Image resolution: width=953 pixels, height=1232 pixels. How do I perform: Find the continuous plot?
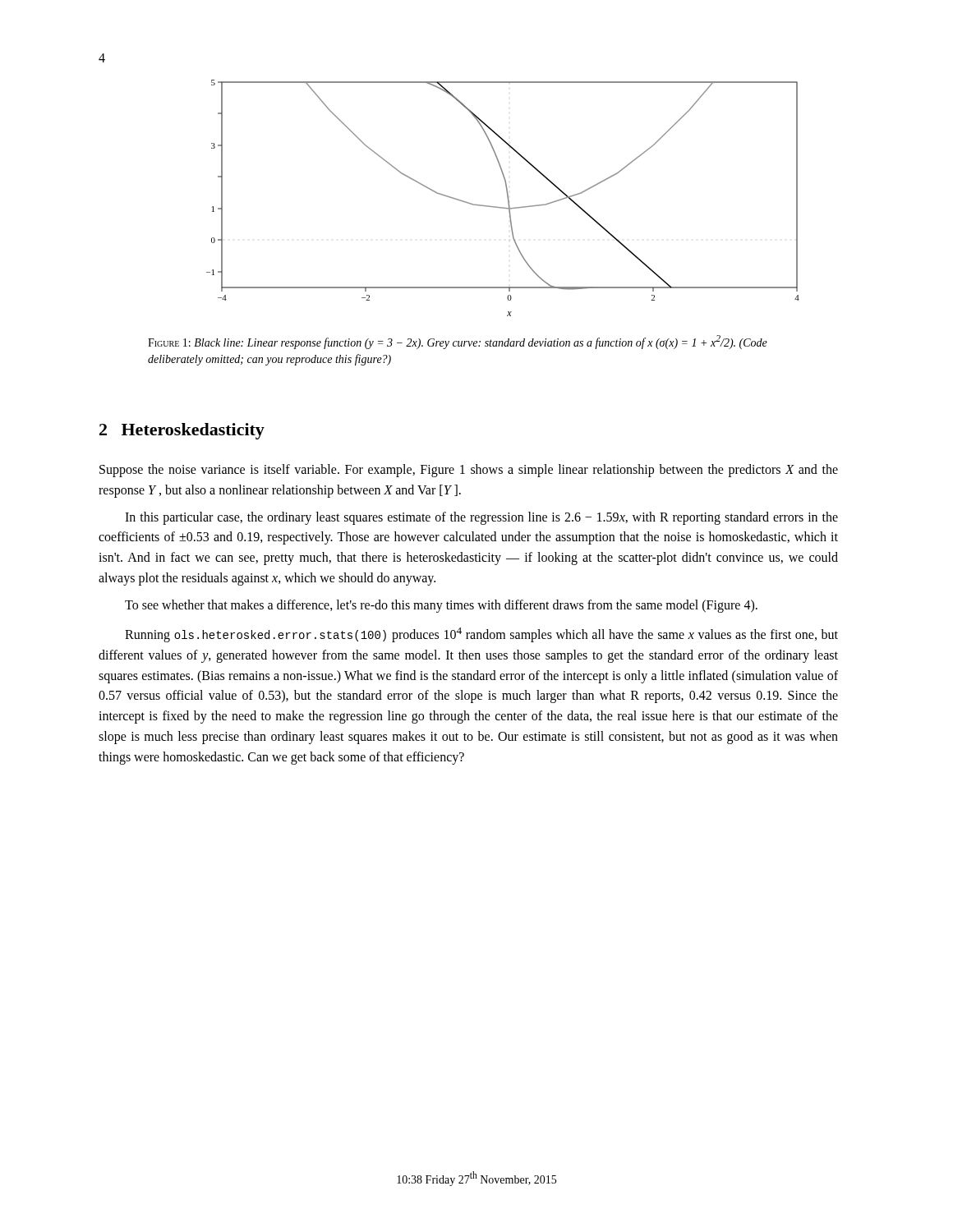[x=493, y=197]
